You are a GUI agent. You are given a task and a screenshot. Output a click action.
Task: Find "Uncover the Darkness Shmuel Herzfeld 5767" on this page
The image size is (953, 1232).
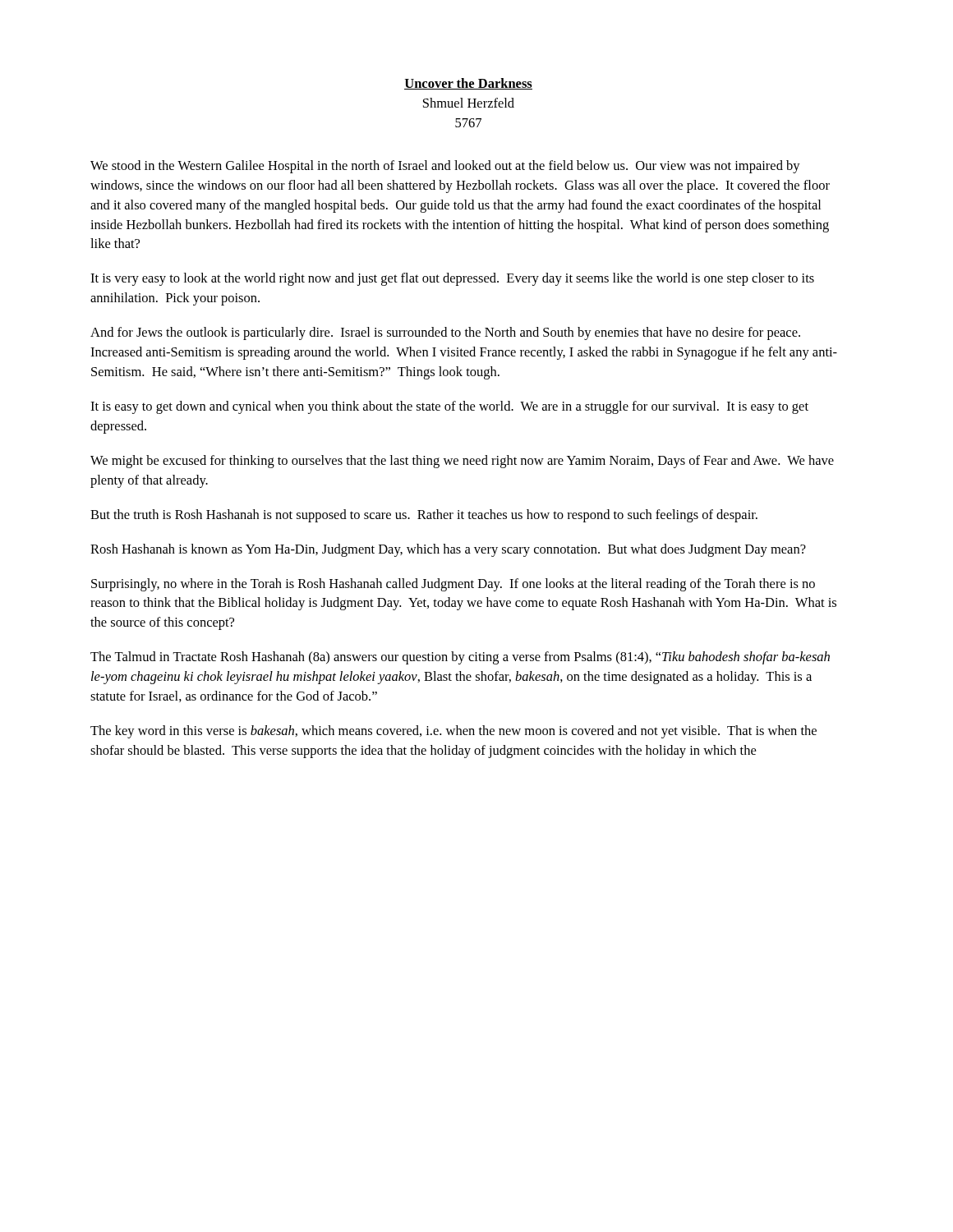(x=468, y=103)
